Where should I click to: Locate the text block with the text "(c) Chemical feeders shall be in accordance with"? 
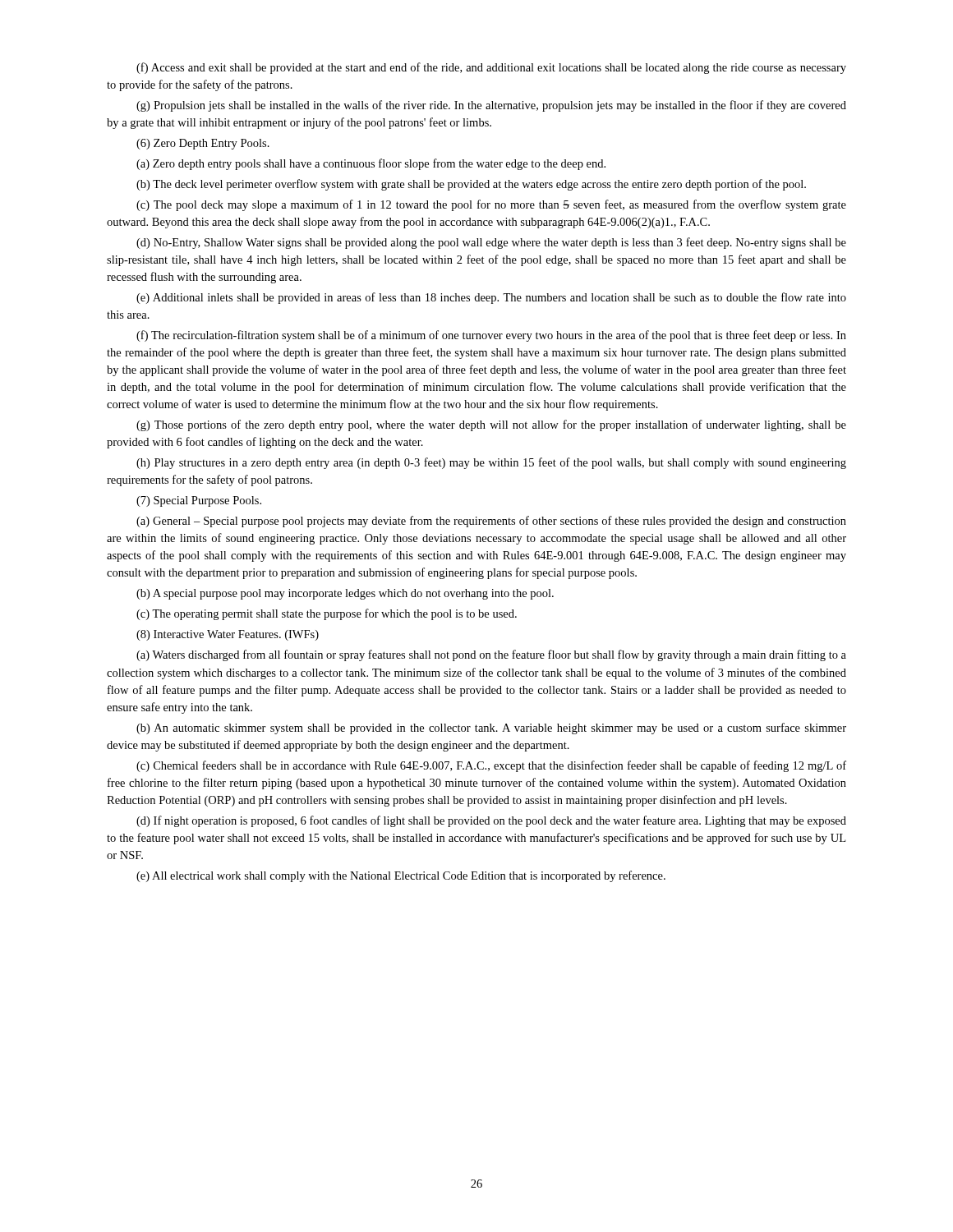point(476,783)
